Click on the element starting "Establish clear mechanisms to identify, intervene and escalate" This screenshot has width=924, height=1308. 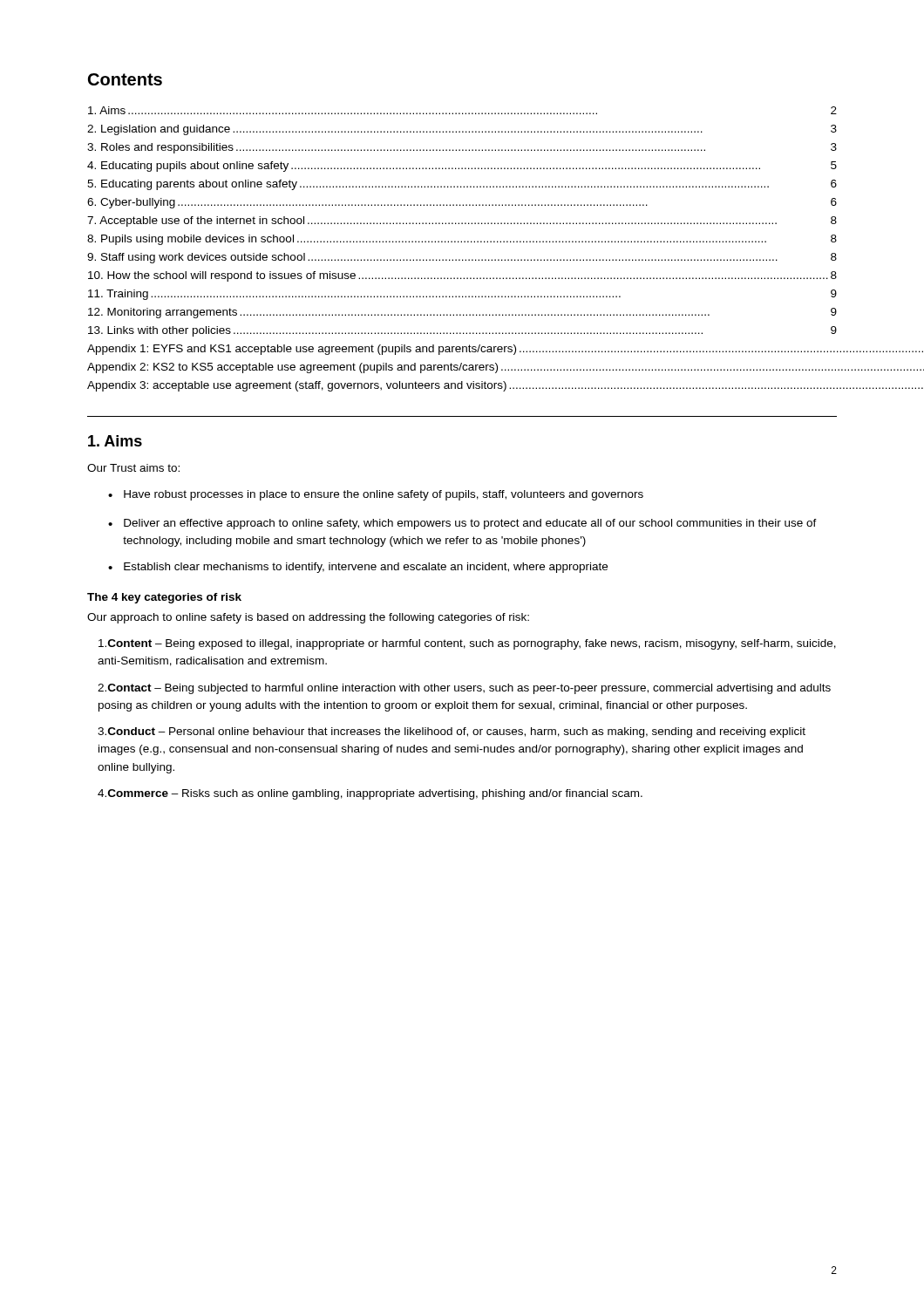coord(366,567)
